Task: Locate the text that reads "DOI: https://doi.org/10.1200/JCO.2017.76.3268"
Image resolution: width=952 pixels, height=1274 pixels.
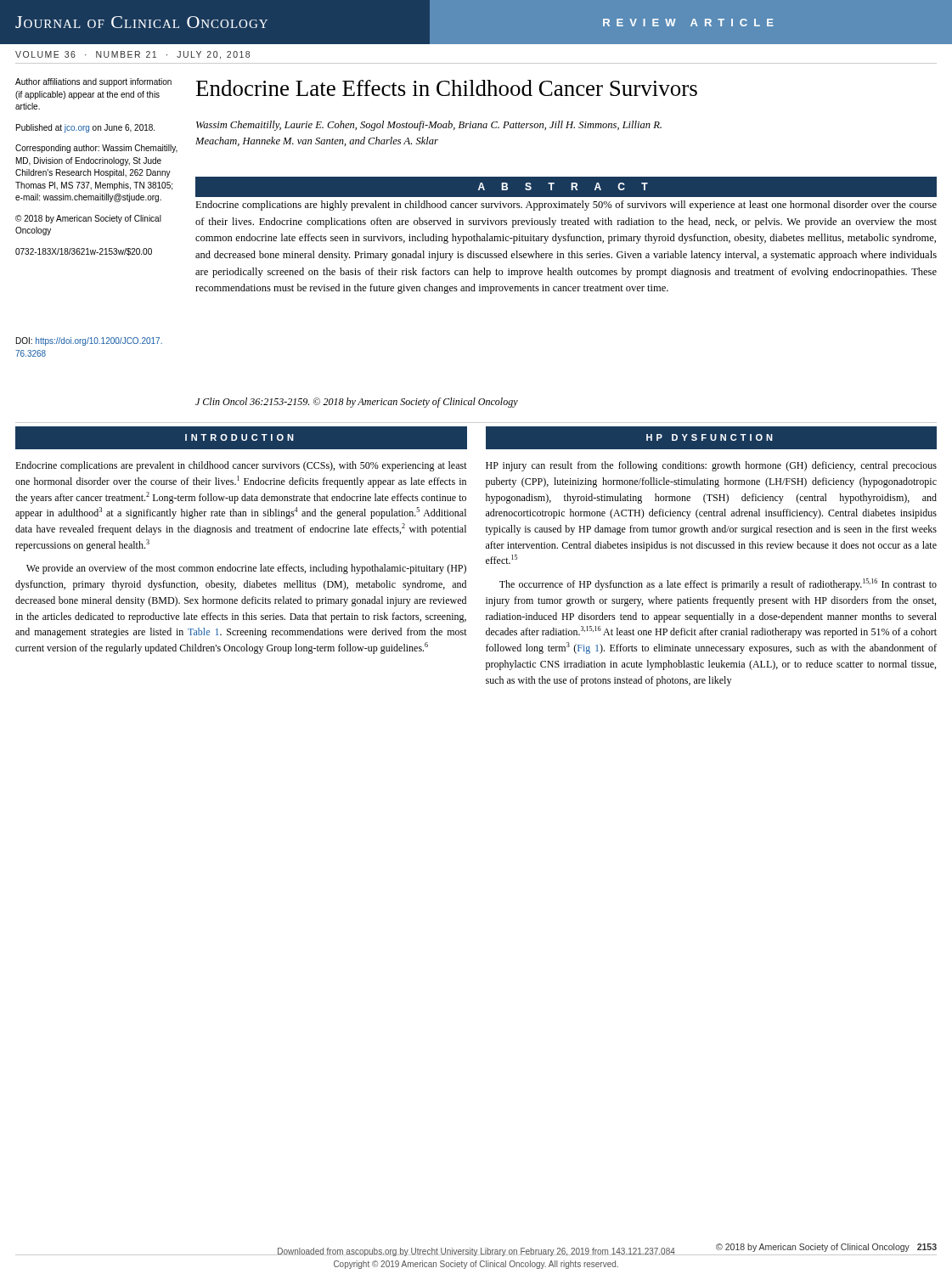Action: click(89, 347)
